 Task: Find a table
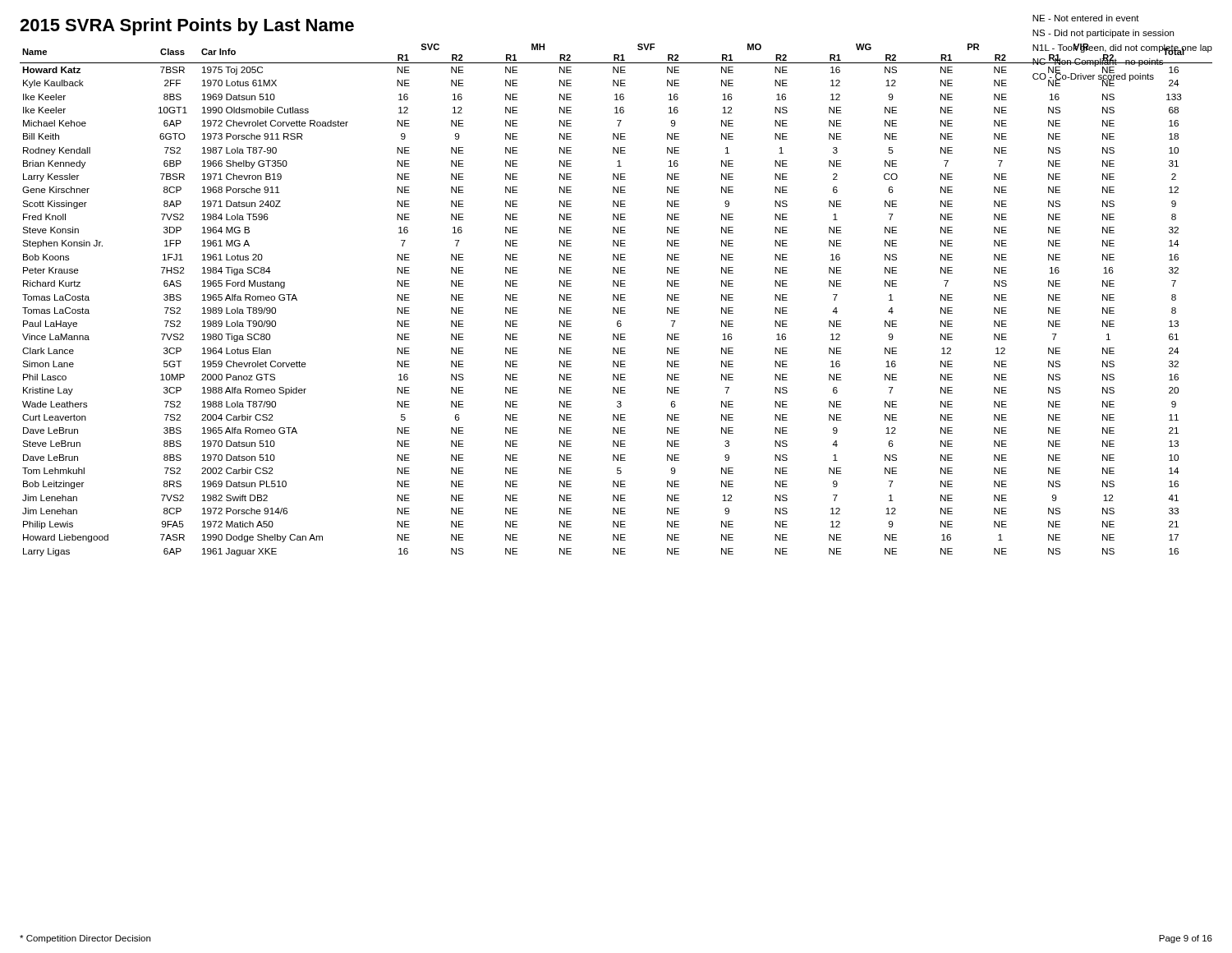[x=616, y=299]
